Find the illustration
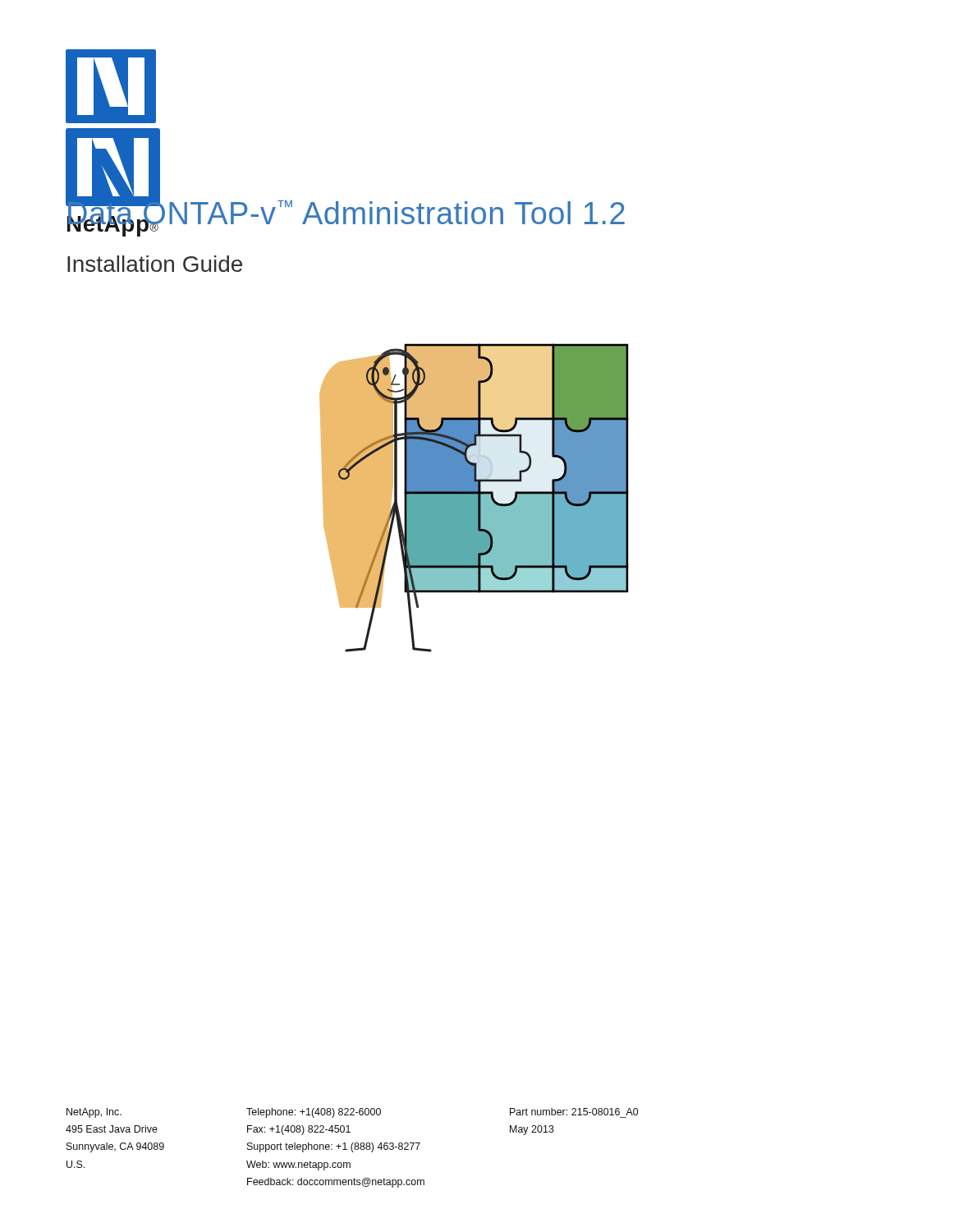958x1232 pixels. coord(479,550)
